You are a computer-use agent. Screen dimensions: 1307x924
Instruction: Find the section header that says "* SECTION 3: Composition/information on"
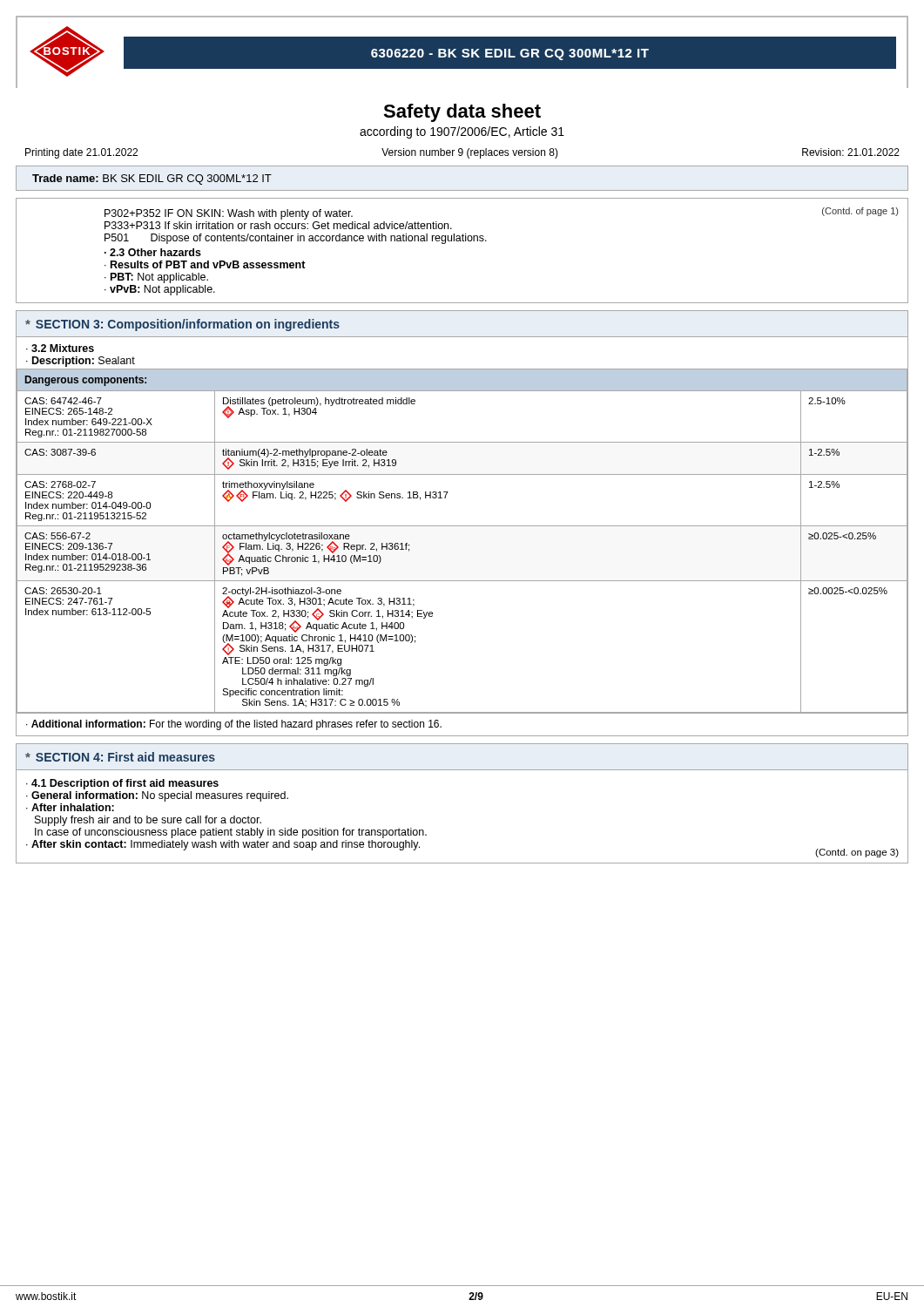point(182,324)
